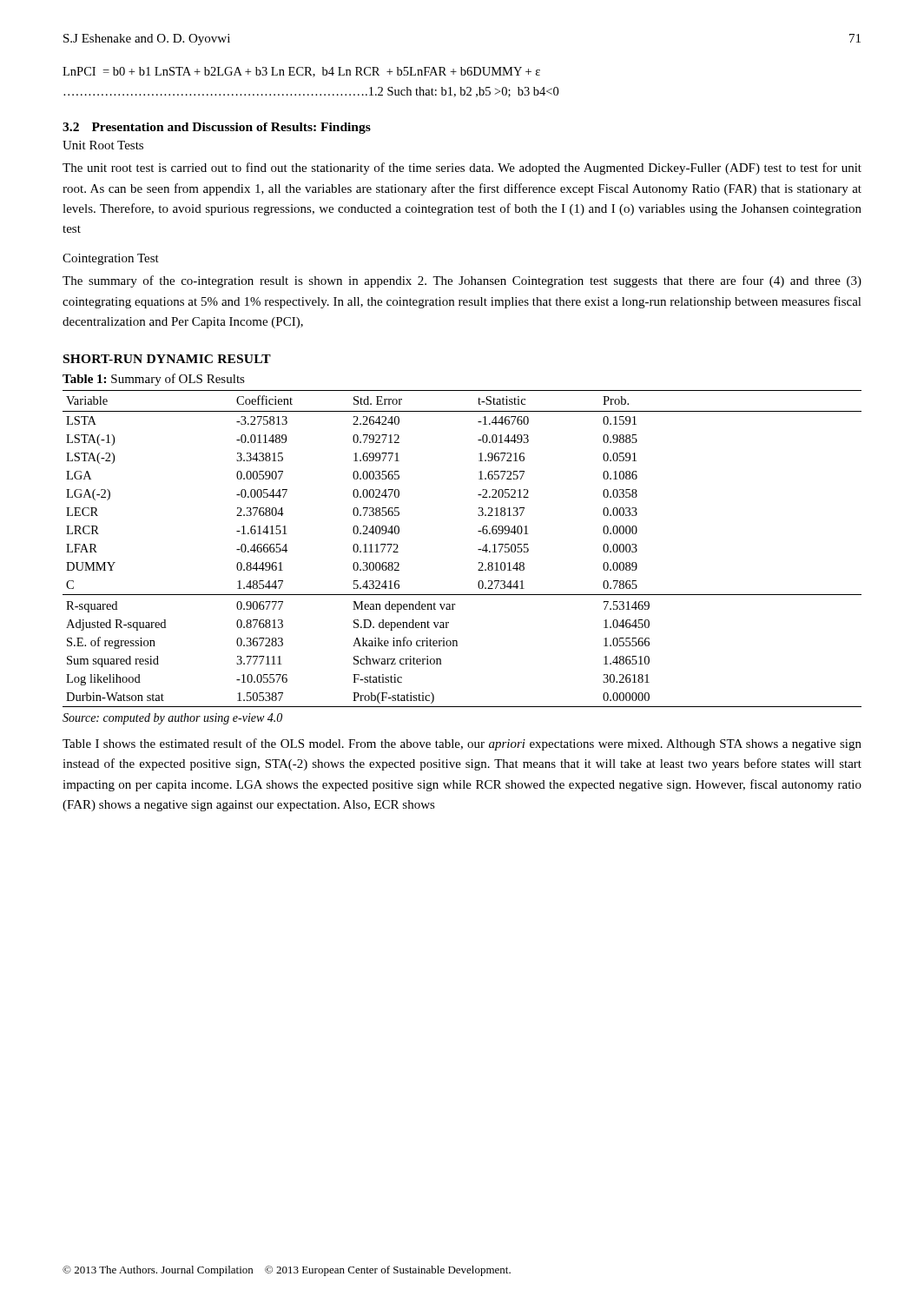Point to the text block starting "Unit Root Tests"

(103, 145)
